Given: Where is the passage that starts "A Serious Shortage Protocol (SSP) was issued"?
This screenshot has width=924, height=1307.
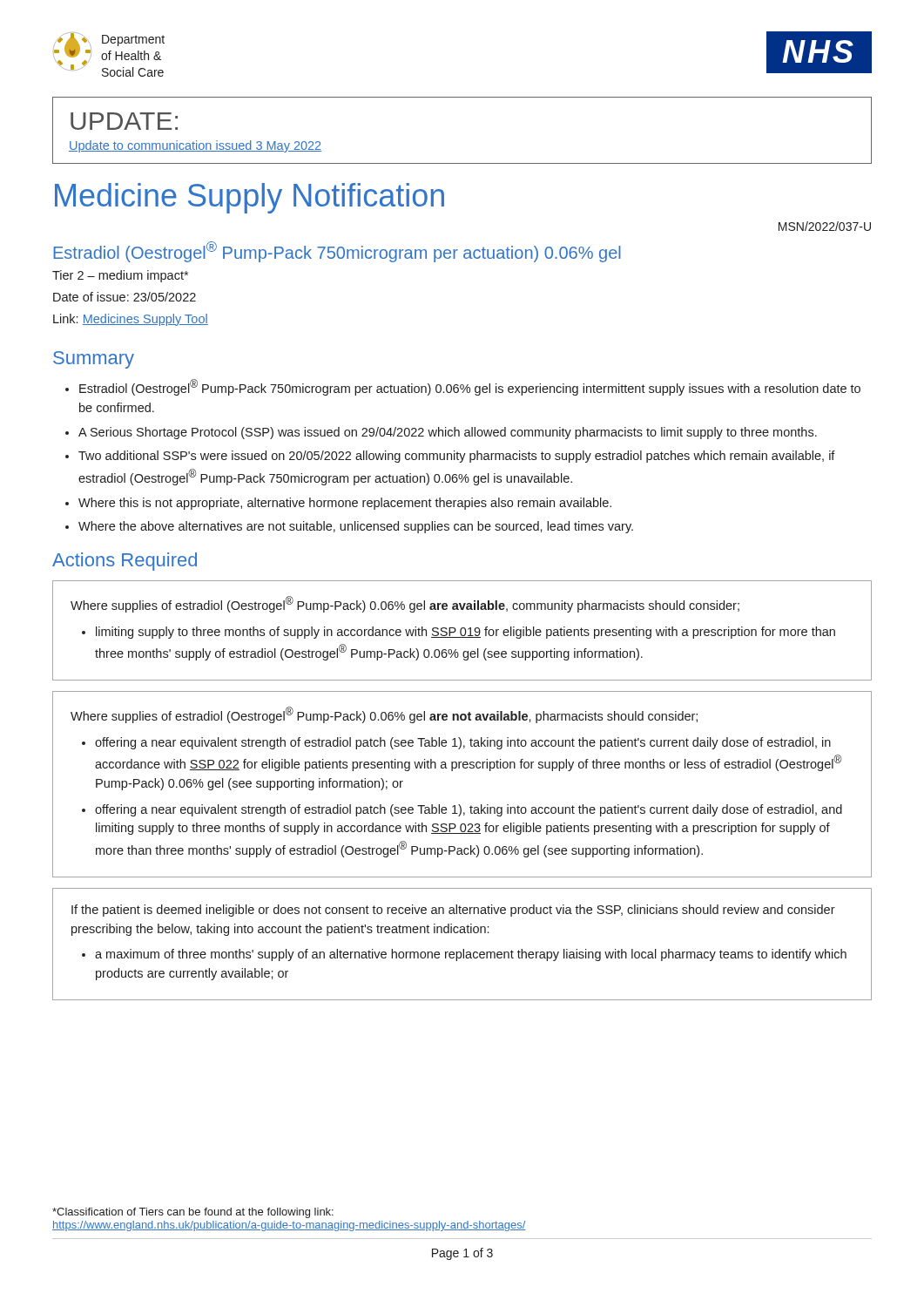Looking at the screenshot, I should [448, 432].
